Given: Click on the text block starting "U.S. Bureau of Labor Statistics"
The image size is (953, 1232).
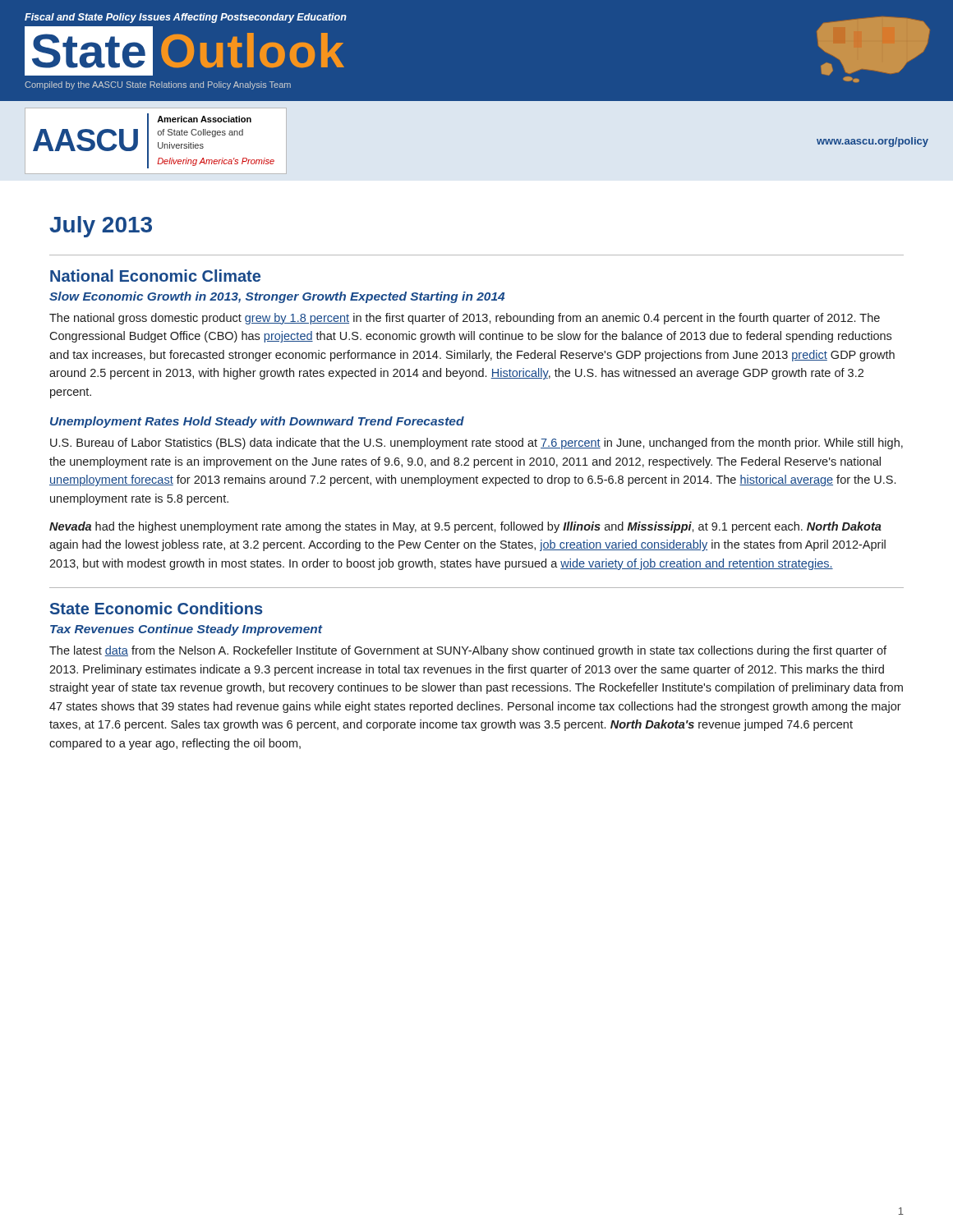Looking at the screenshot, I should [476, 471].
